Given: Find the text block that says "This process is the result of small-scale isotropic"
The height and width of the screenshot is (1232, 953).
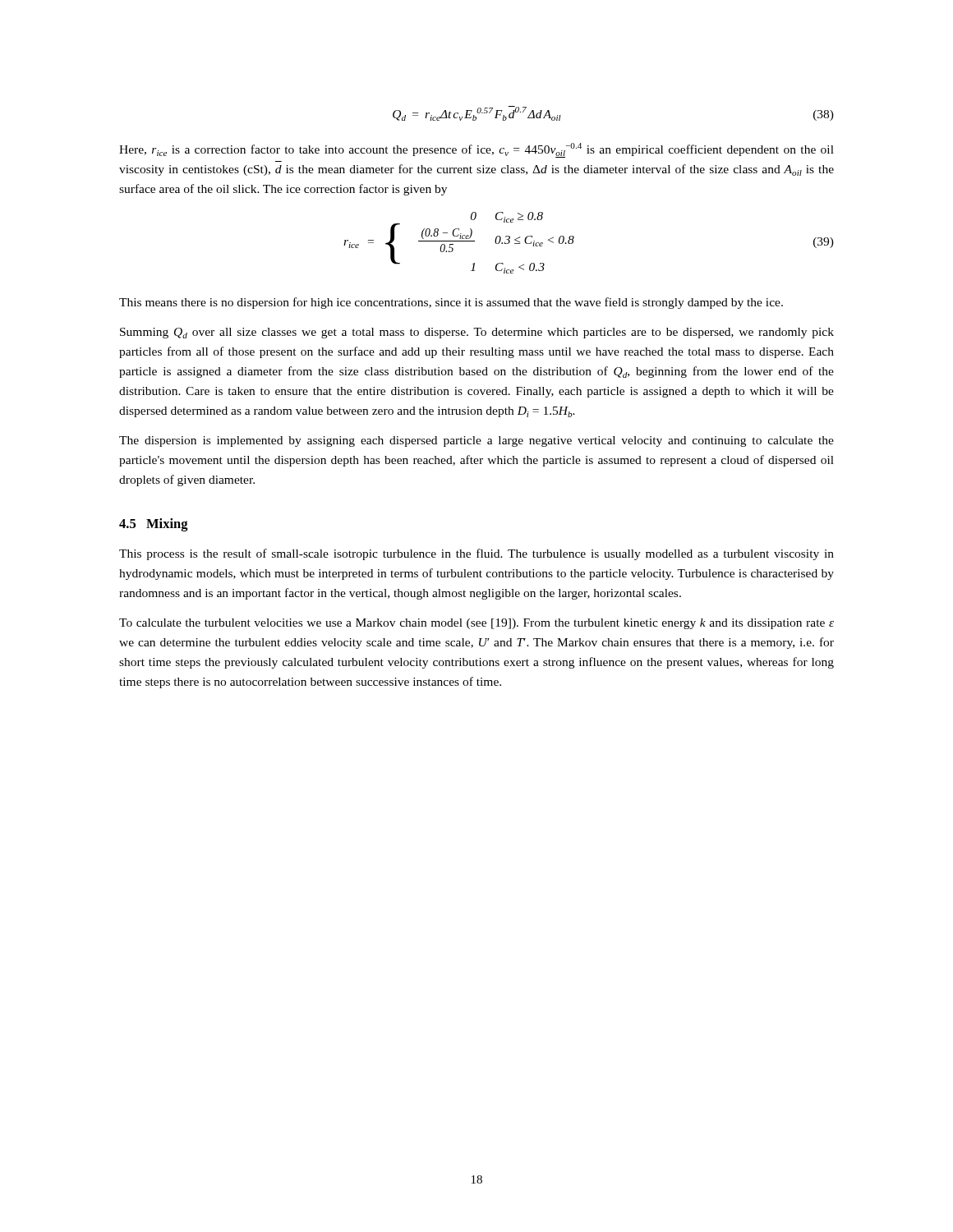Looking at the screenshot, I should [476, 573].
